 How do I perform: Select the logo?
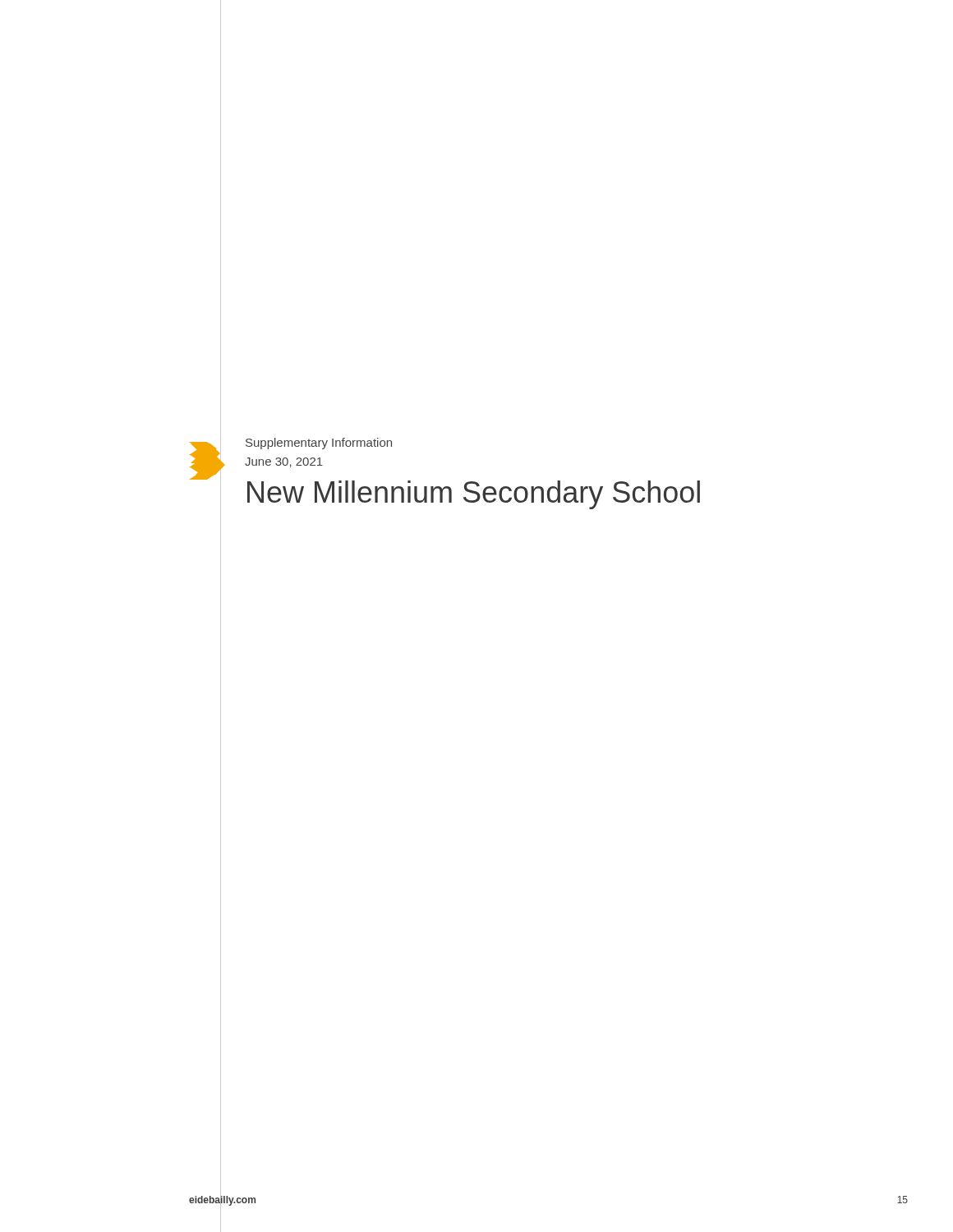[209, 460]
